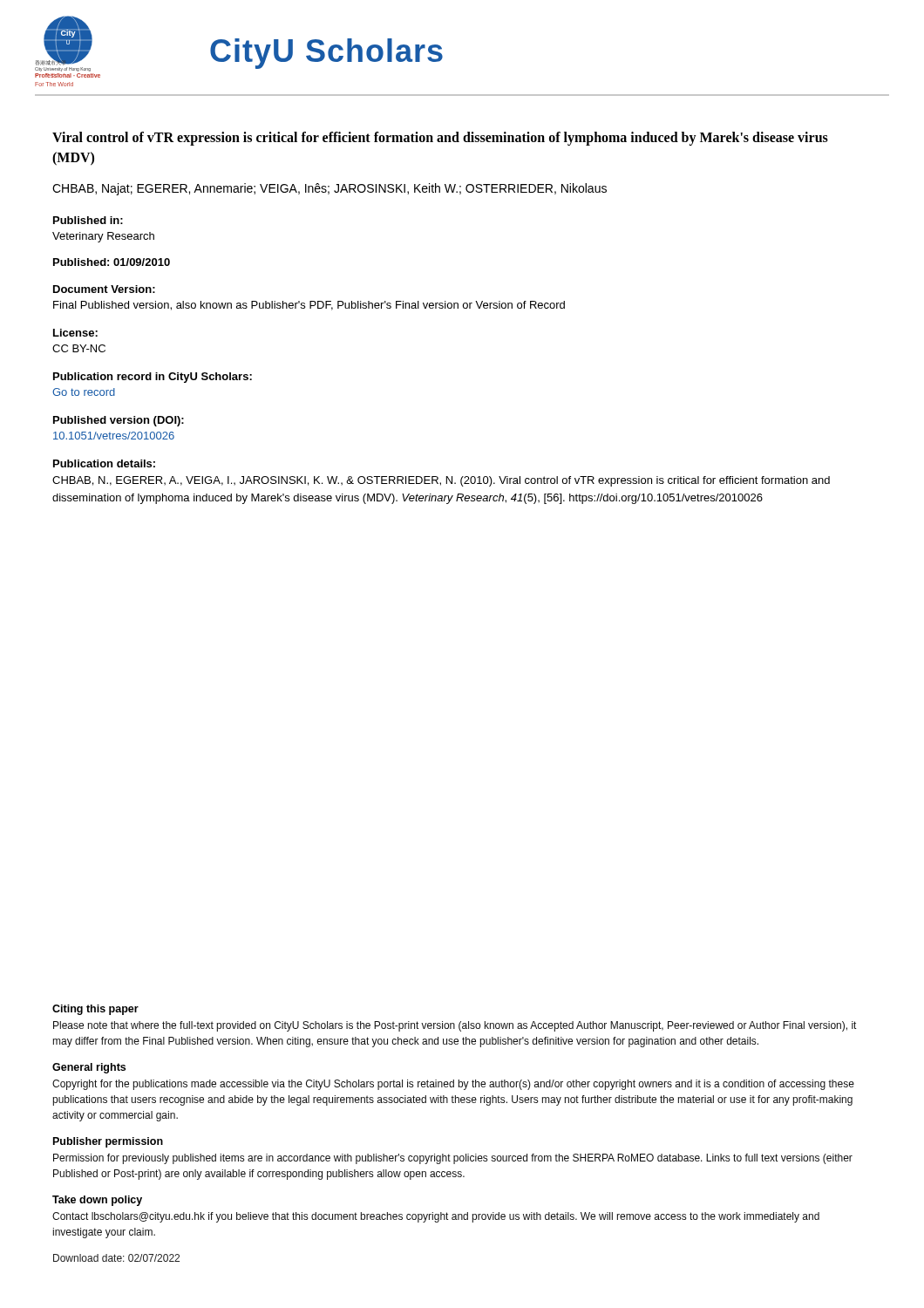Click on the section header containing "Publication record in CityU Scholars:"
924x1308 pixels.
click(152, 376)
